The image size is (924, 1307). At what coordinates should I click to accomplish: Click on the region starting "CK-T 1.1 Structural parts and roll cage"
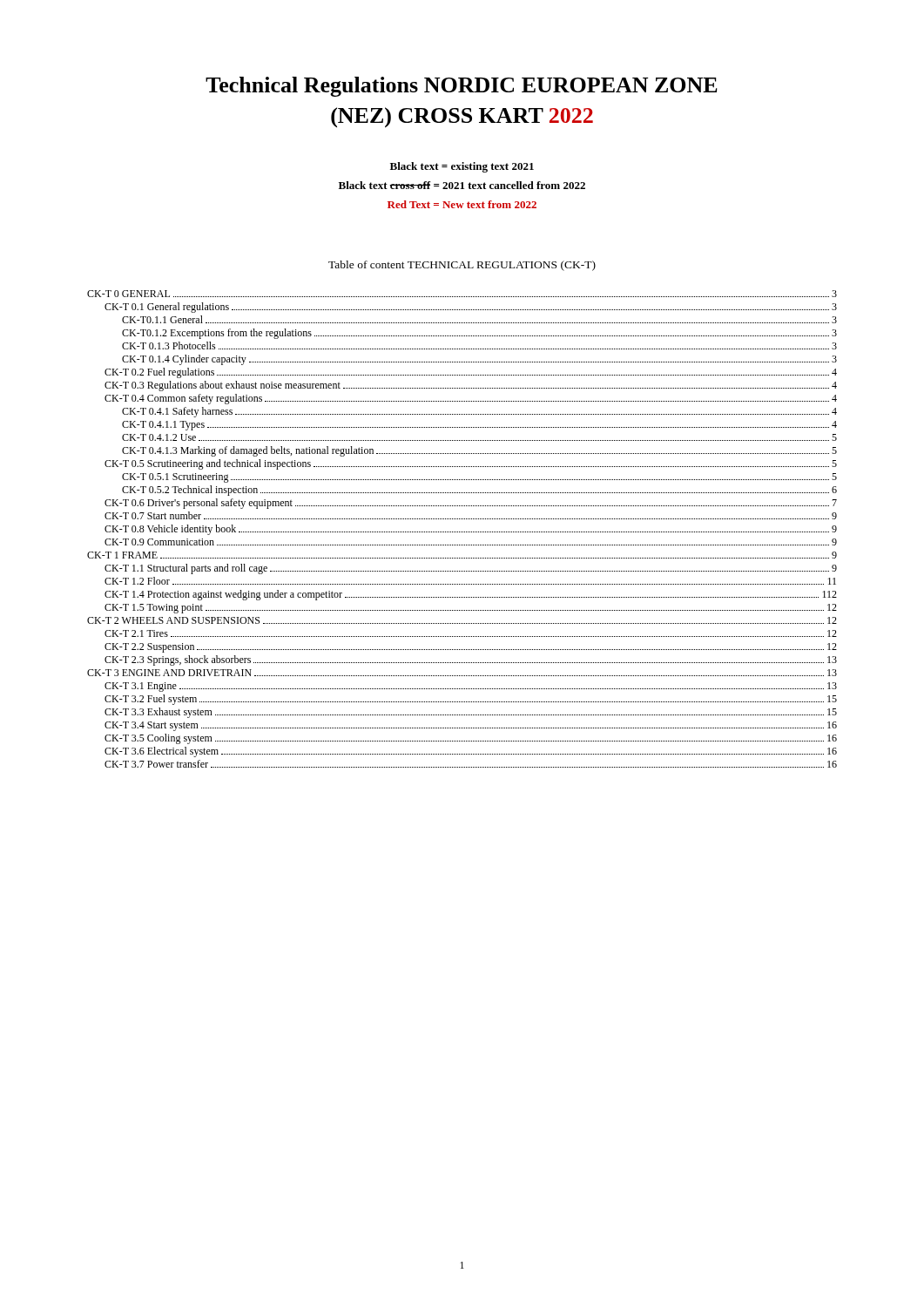click(x=471, y=569)
